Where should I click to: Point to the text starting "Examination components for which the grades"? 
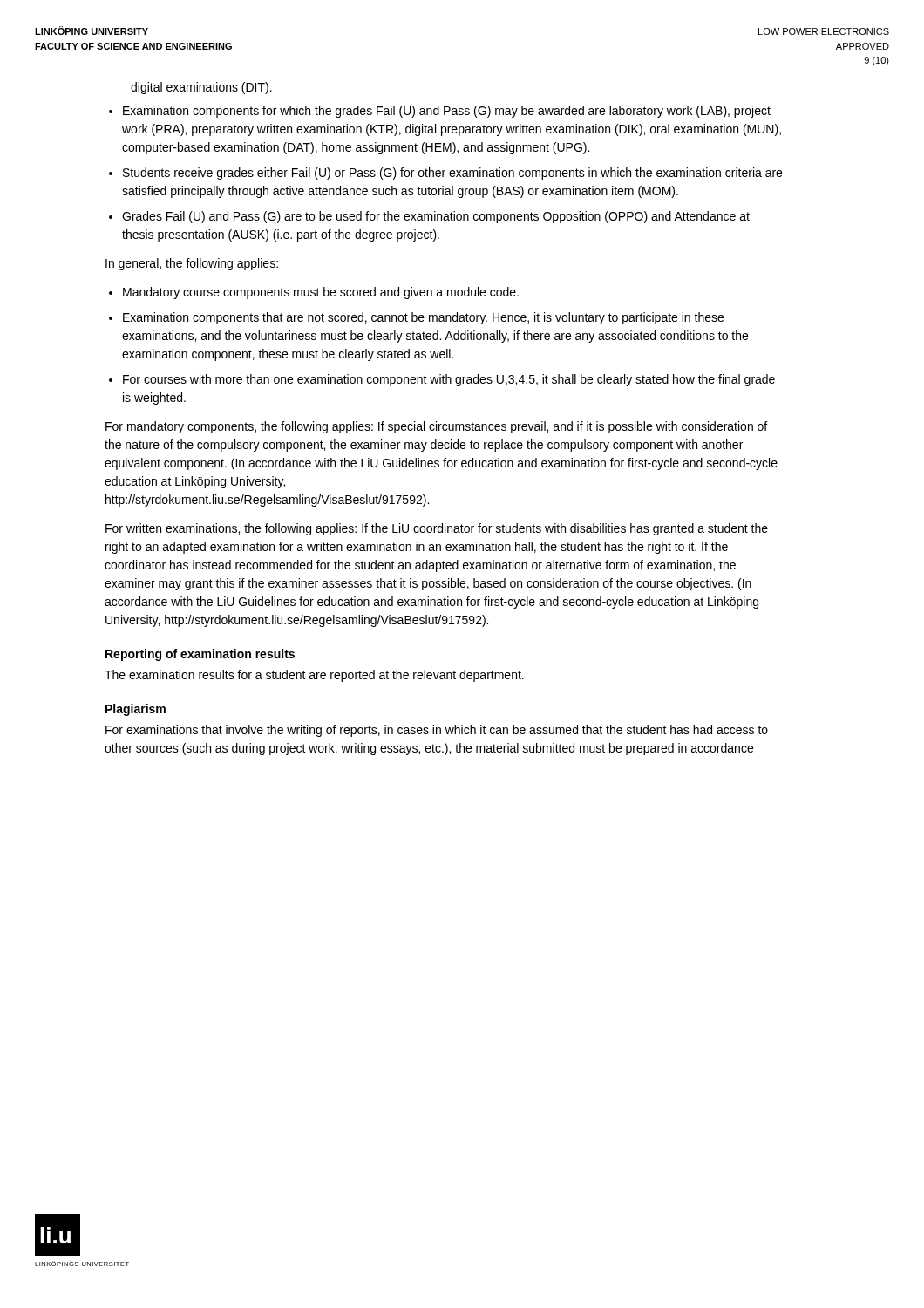pyautogui.click(x=452, y=129)
